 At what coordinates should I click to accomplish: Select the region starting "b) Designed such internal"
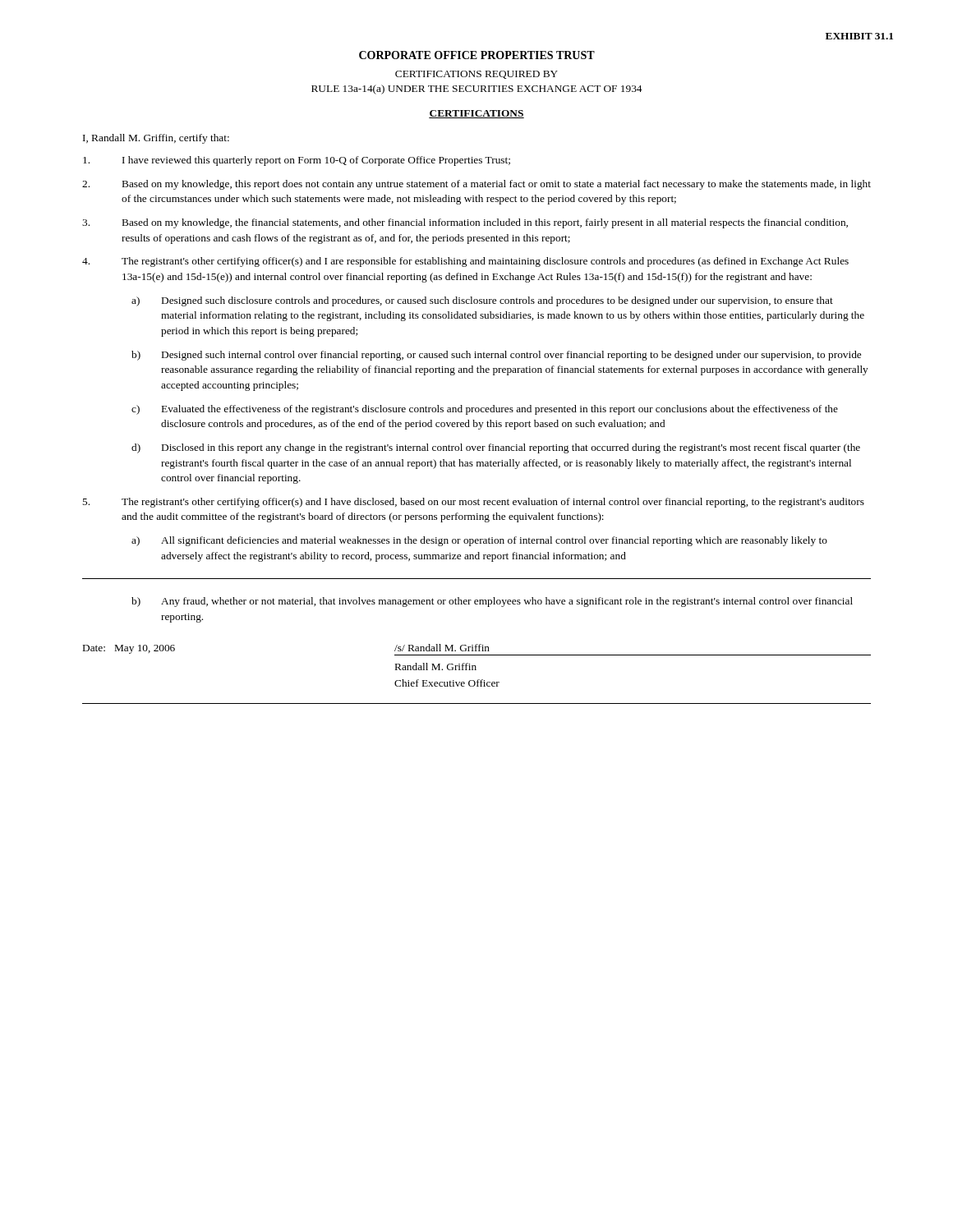click(501, 370)
